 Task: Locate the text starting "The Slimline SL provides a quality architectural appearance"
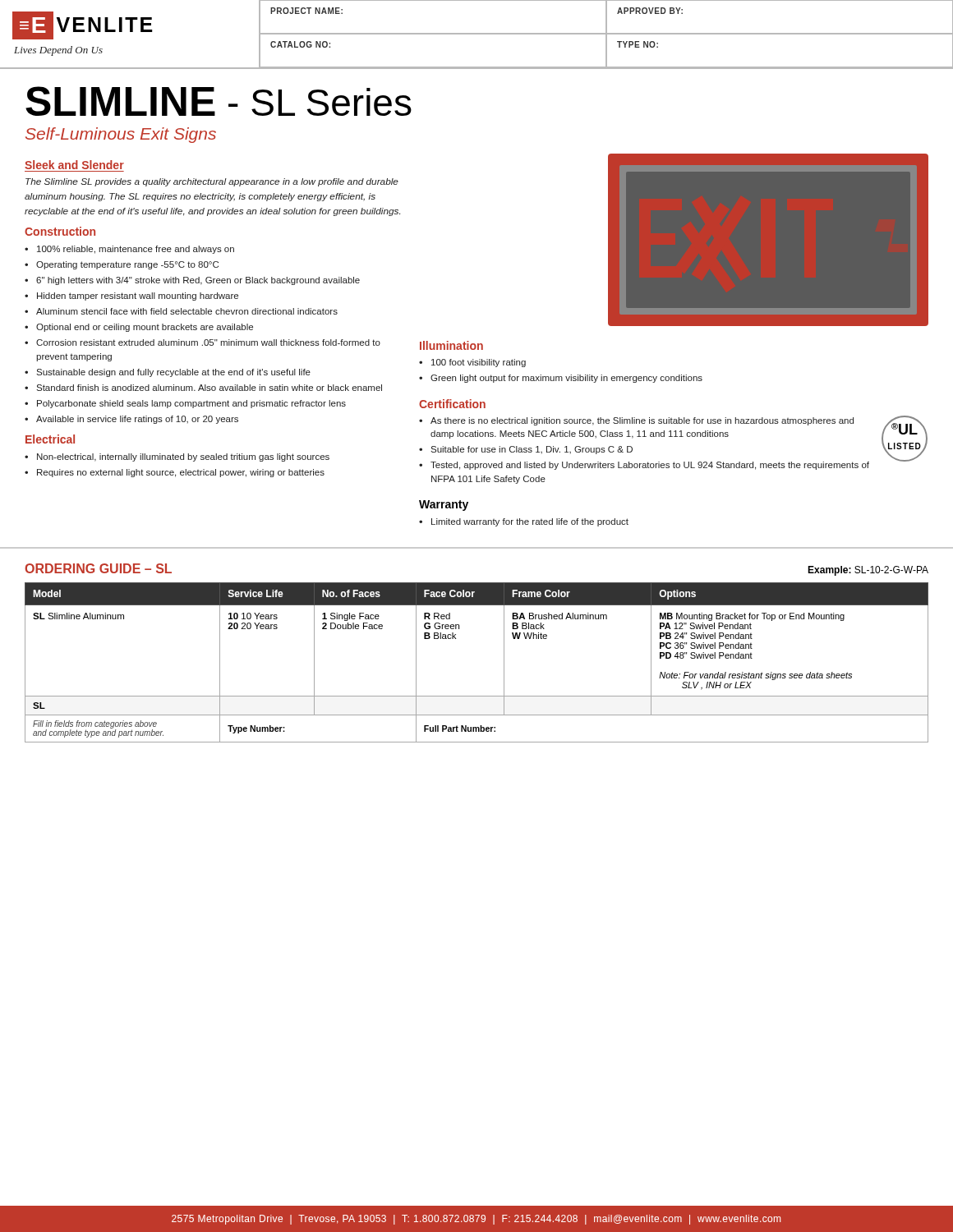[x=213, y=196]
